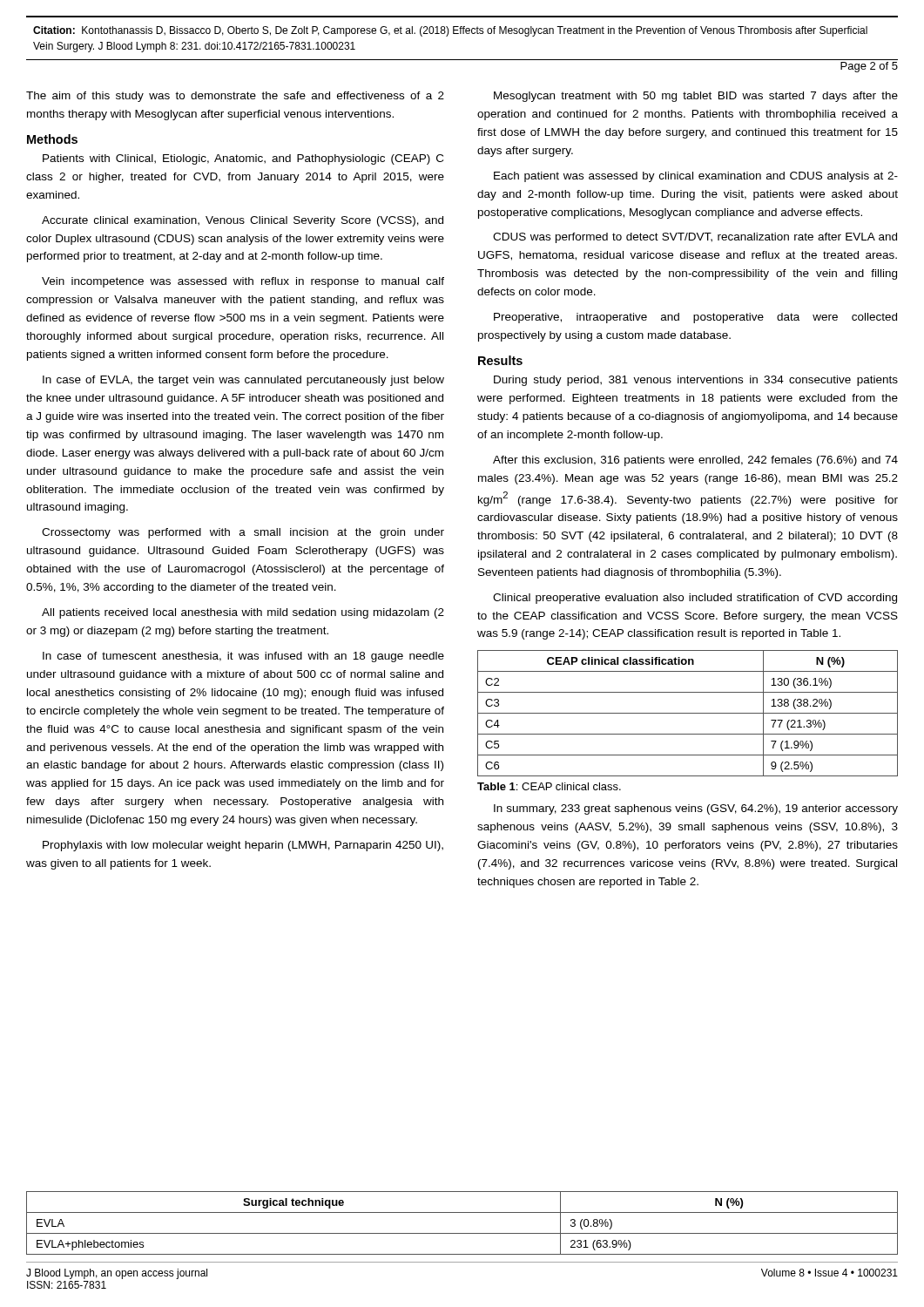The width and height of the screenshot is (924, 1307).
Task: Locate the block of text that opens with "Mesoglycan treatment with 50 mg tablet BID was"
Action: [688, 123]
